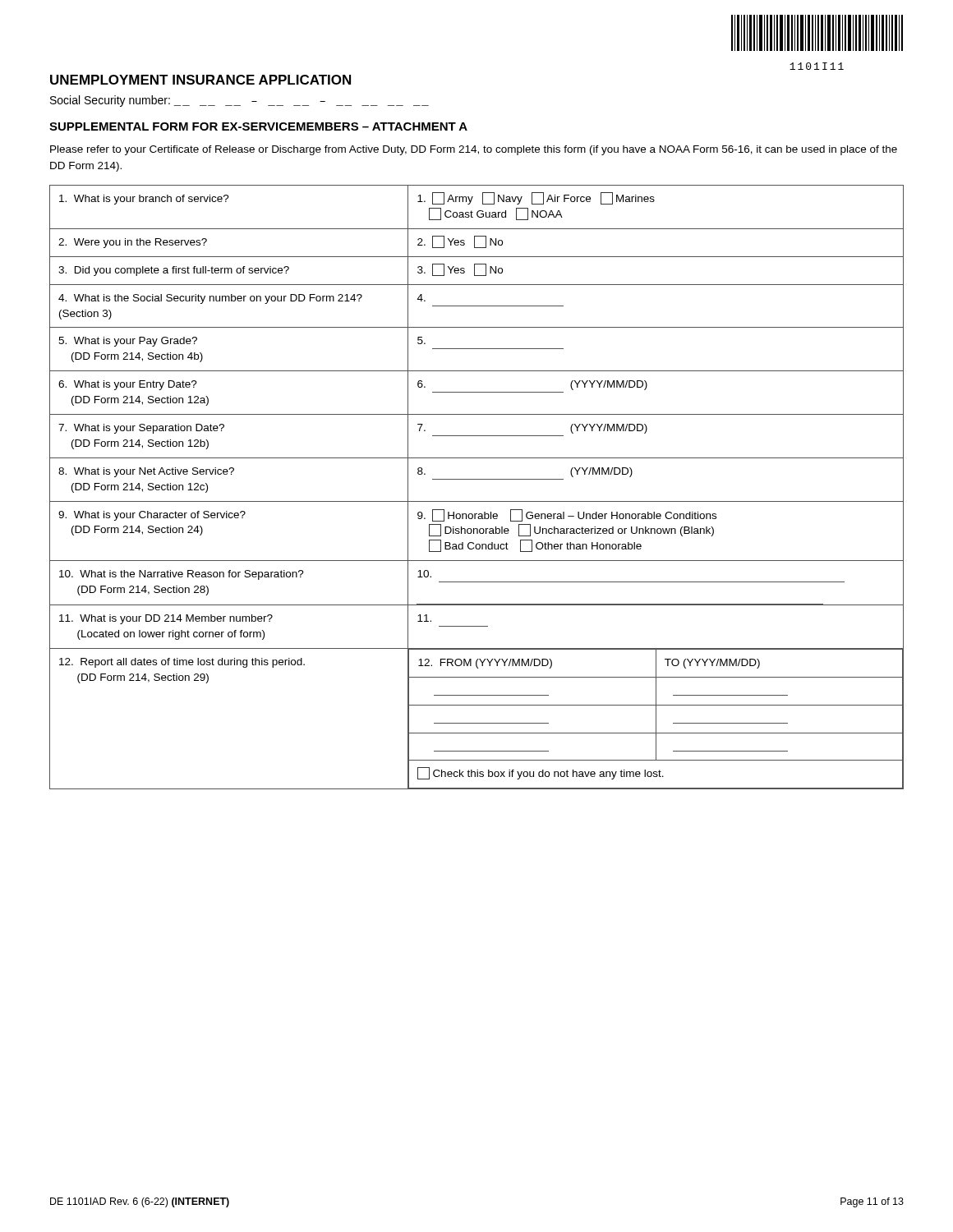The height and width of the screenshot is (1232, 953).
Task: Click the table
Action: tap(476, 487)
